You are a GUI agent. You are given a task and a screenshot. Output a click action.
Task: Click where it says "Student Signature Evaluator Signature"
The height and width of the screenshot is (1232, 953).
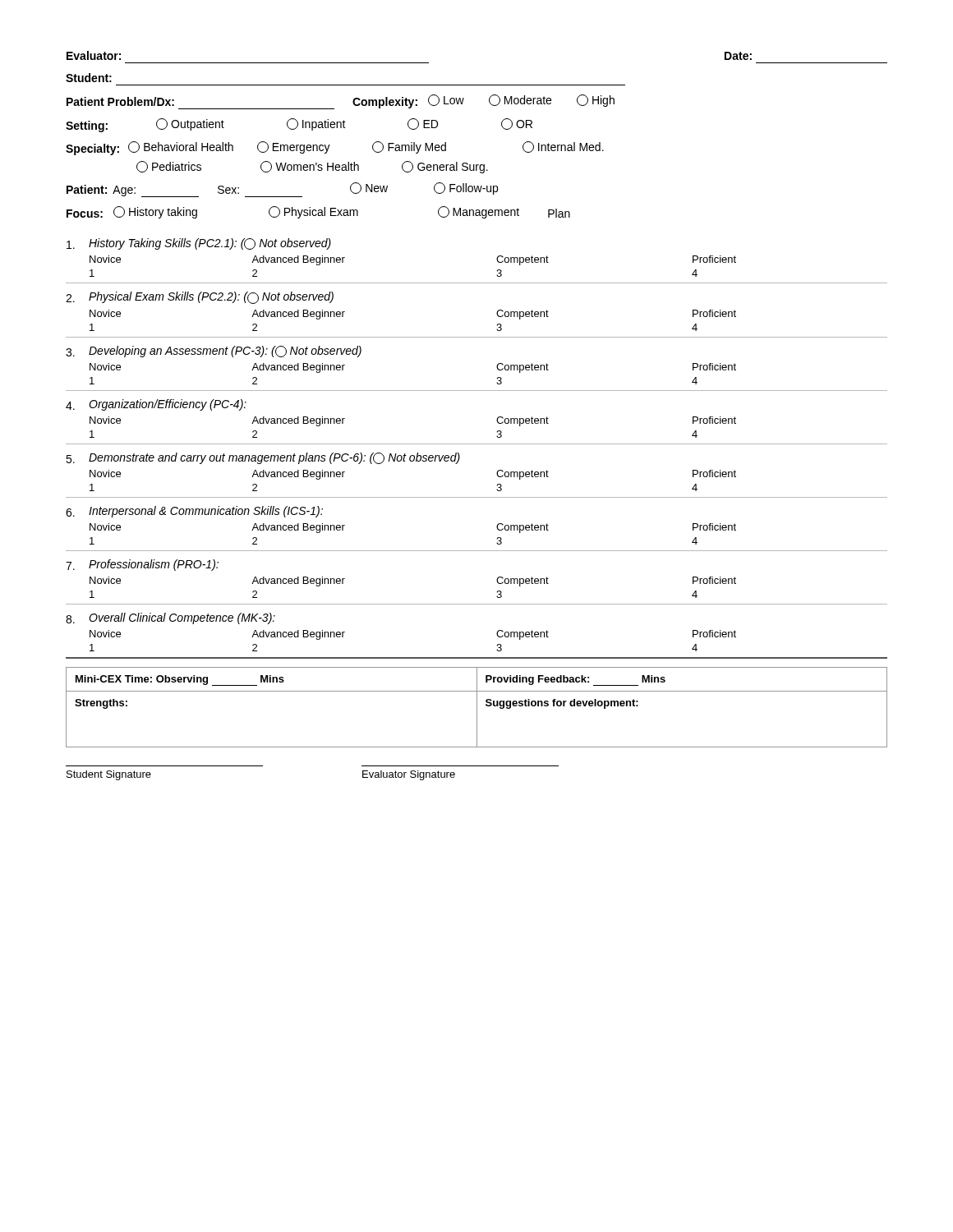pyautogui.click(x=109, y=774)
